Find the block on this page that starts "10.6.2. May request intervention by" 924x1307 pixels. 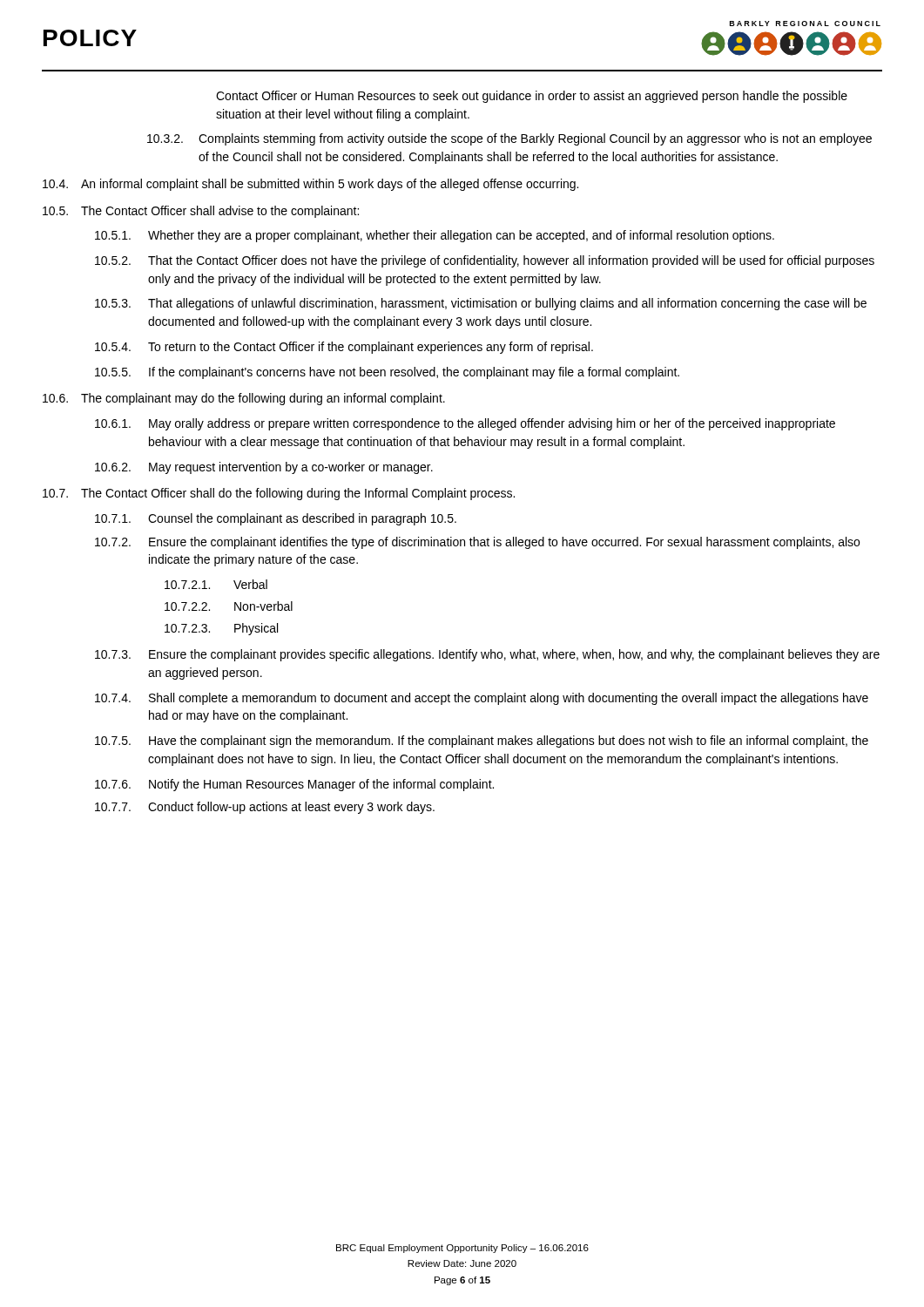(264, 467)
